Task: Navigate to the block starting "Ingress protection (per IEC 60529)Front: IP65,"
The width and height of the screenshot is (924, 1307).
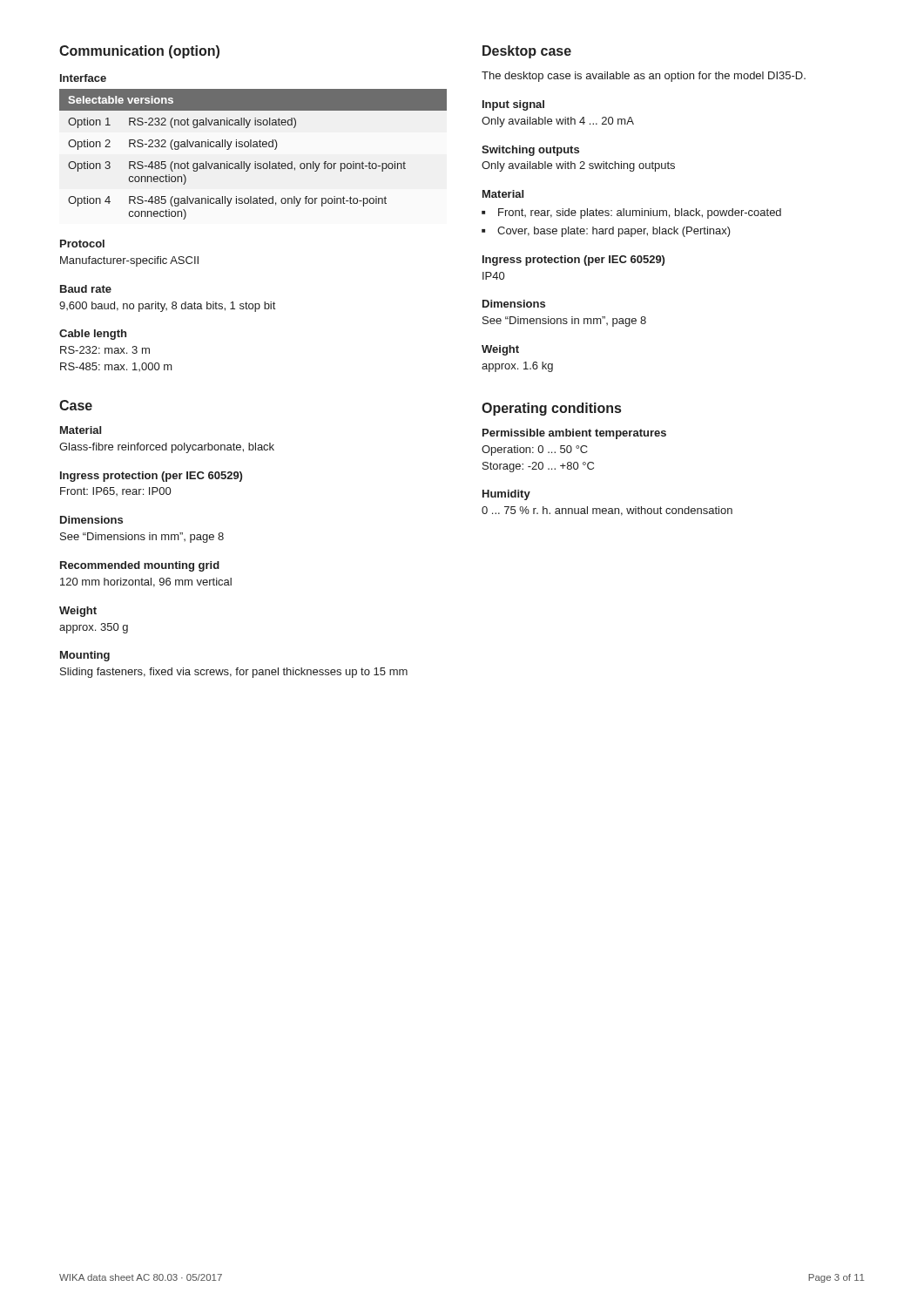Action: (151, 477)
